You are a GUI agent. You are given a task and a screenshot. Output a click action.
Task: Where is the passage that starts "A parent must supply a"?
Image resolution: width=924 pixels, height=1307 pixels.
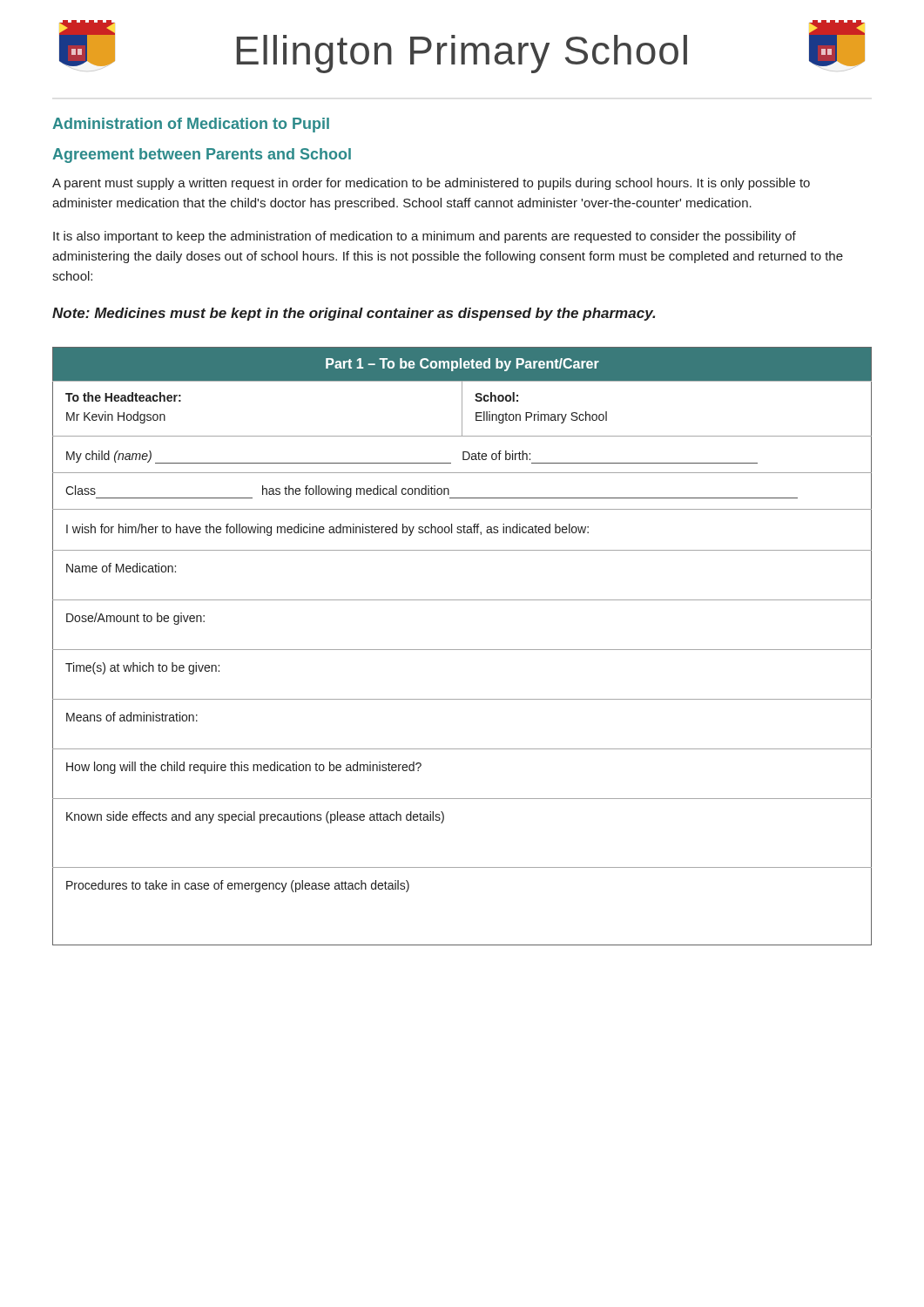pos(431,193)
